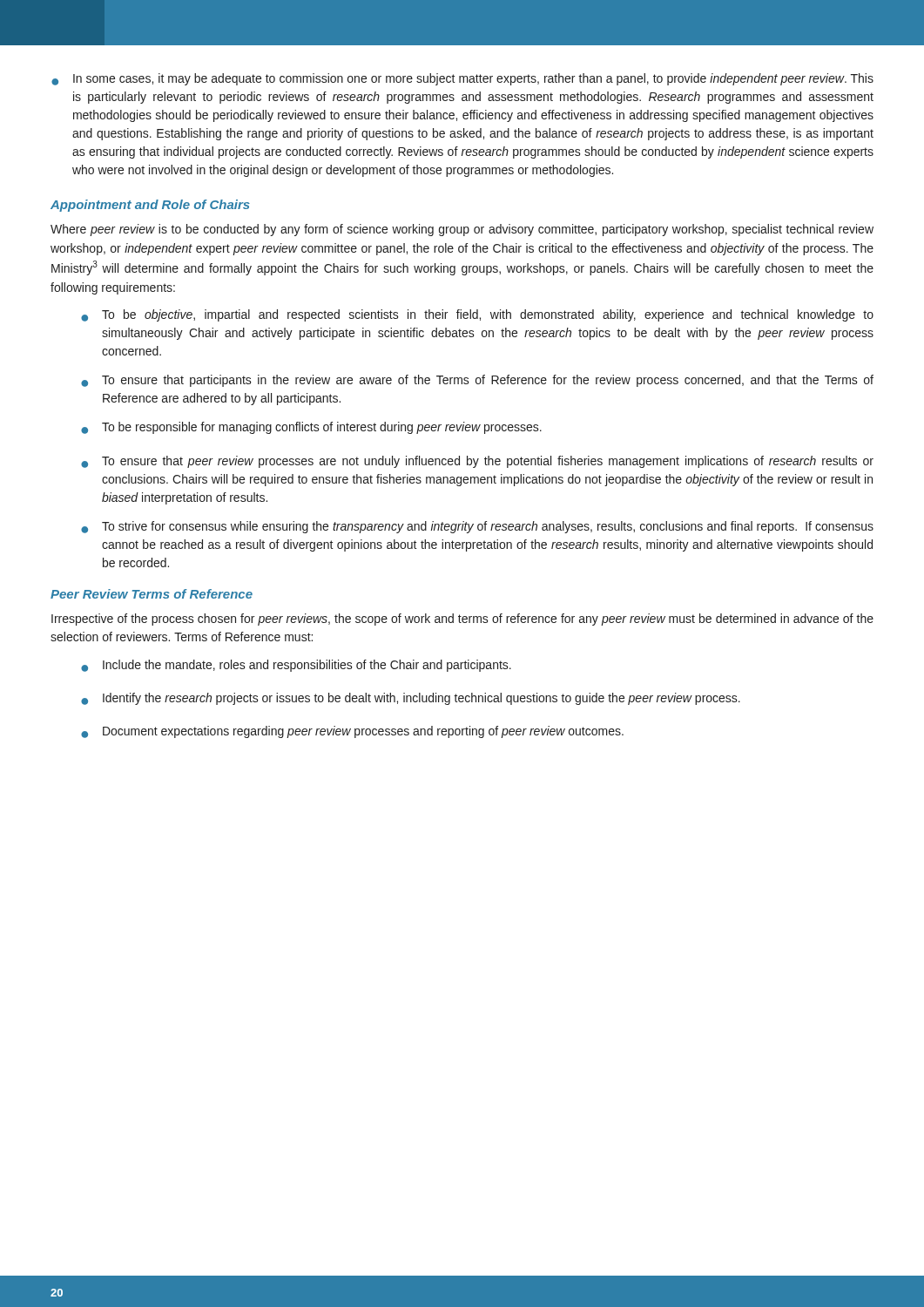Find the element starting "Appointment and Role of Chairs"

point(150,204)
